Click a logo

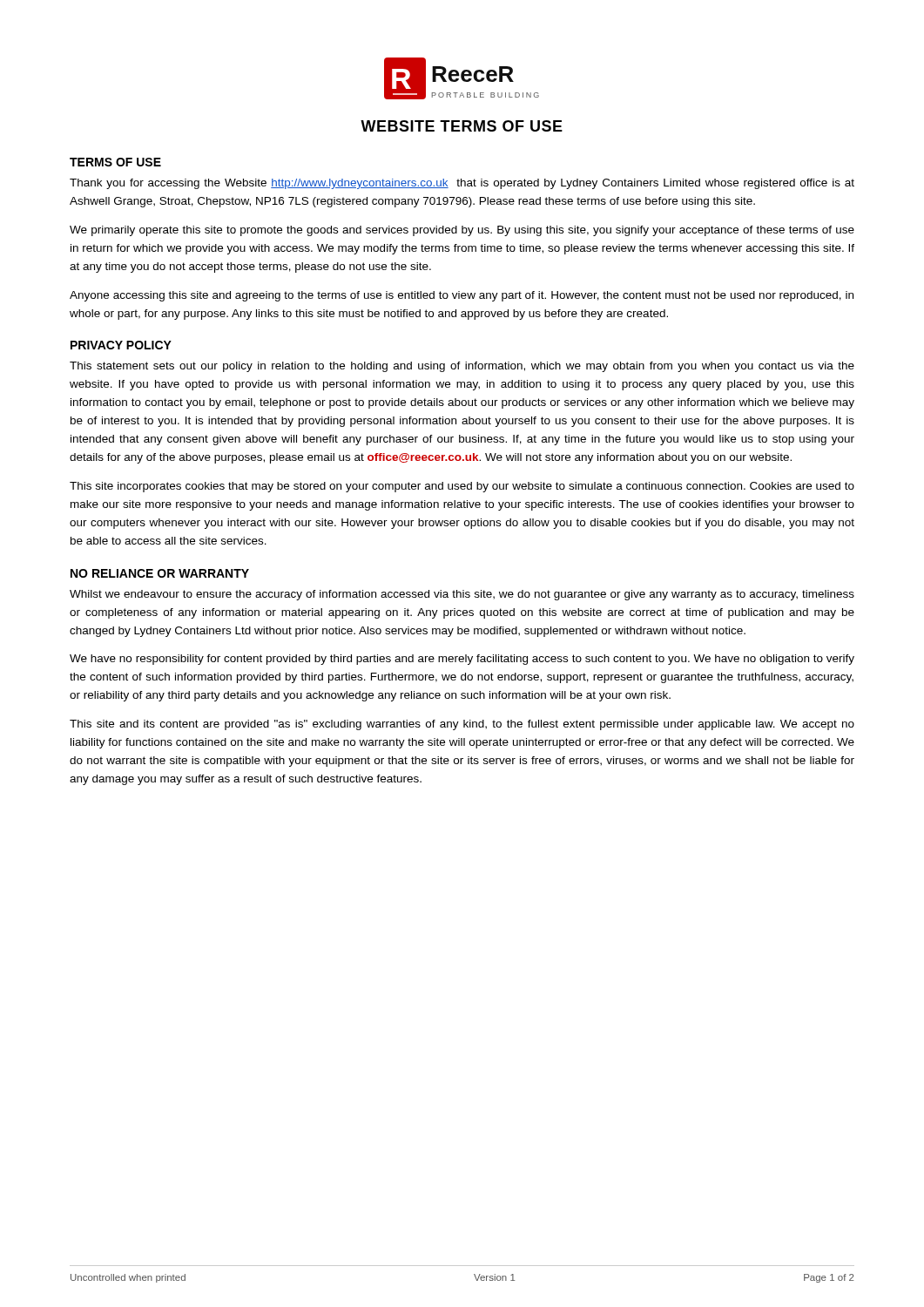point(462,81)
